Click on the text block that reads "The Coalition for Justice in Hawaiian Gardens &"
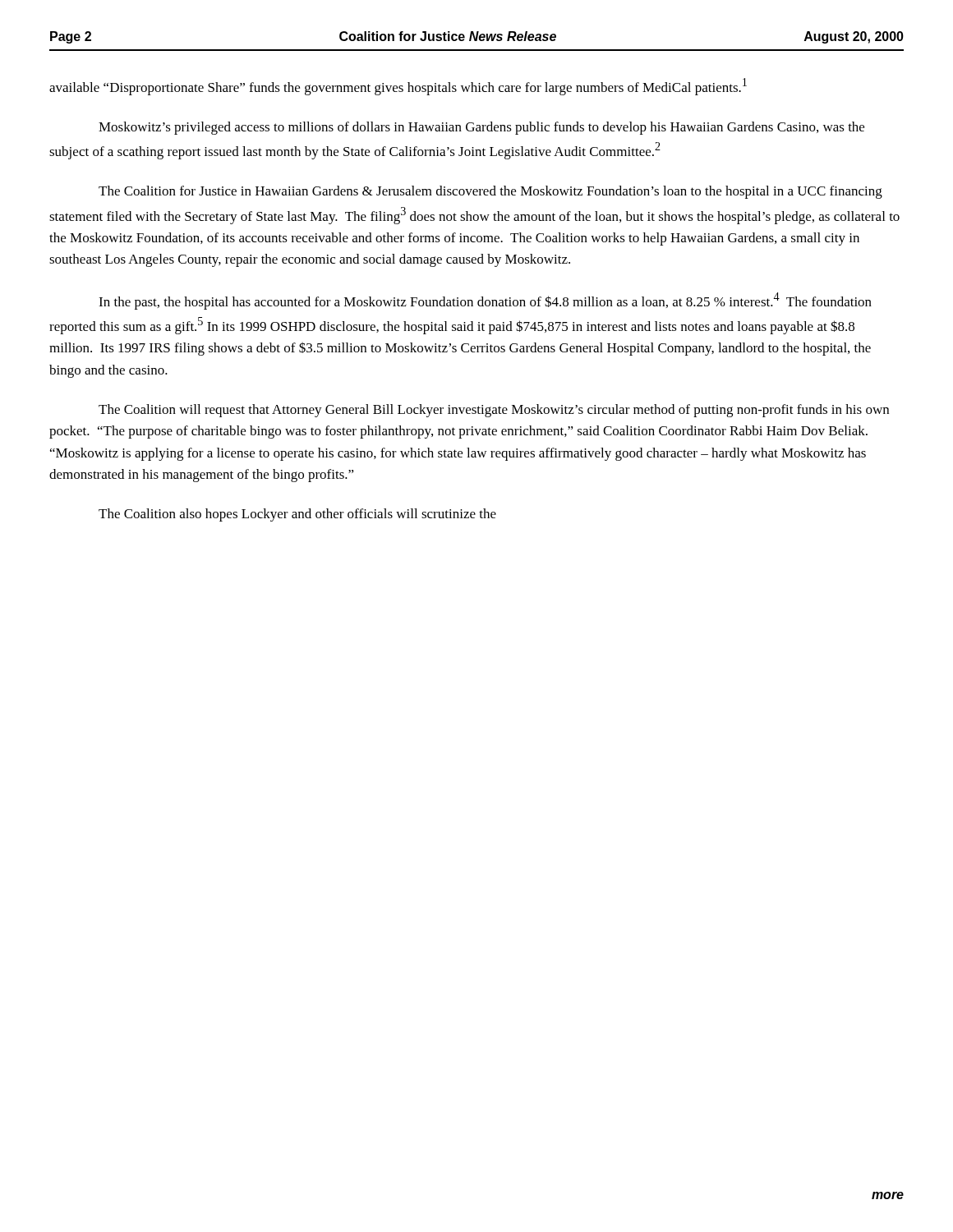 pos(475,225)
